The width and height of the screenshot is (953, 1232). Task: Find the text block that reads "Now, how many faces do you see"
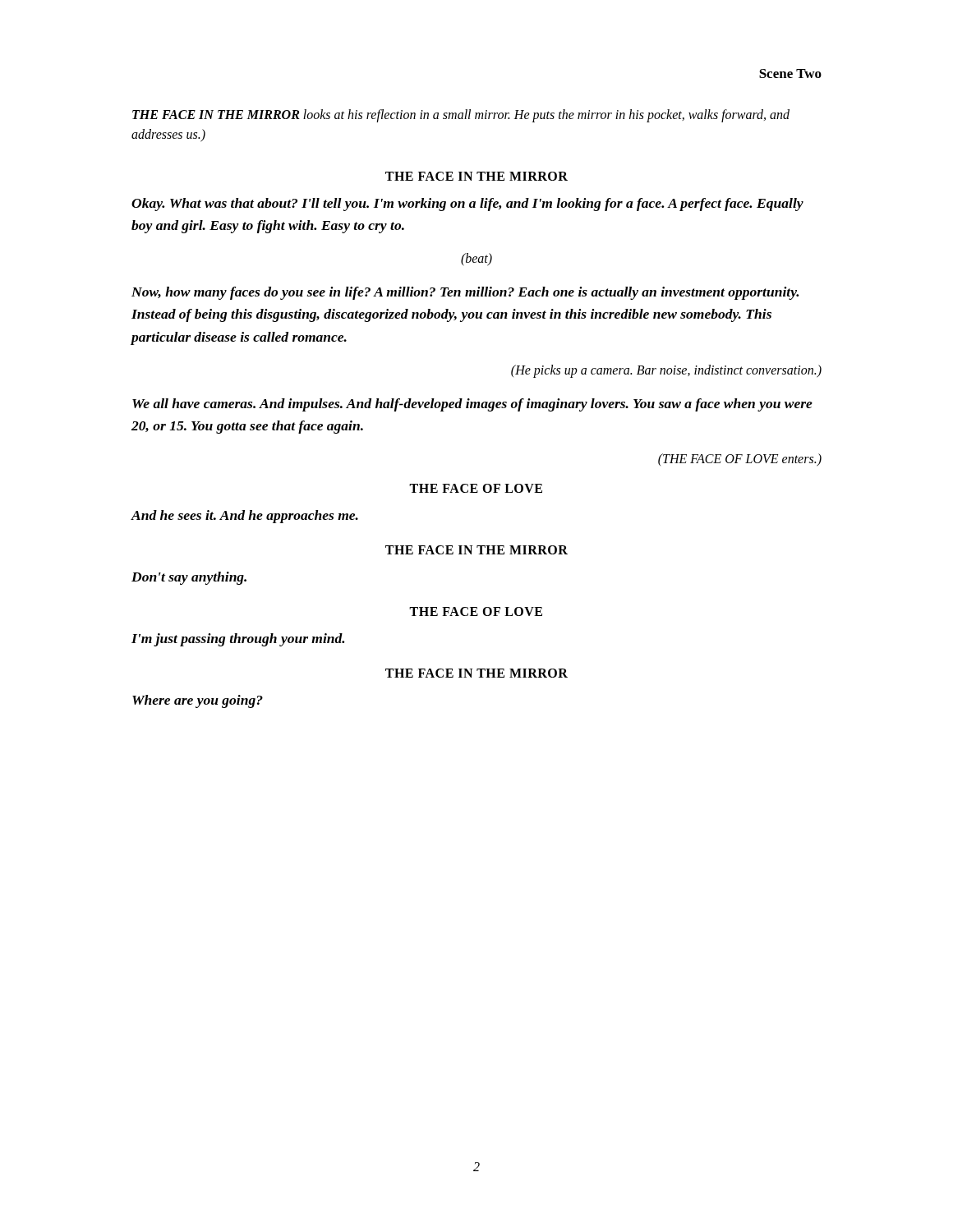click(x=466, y=314)
